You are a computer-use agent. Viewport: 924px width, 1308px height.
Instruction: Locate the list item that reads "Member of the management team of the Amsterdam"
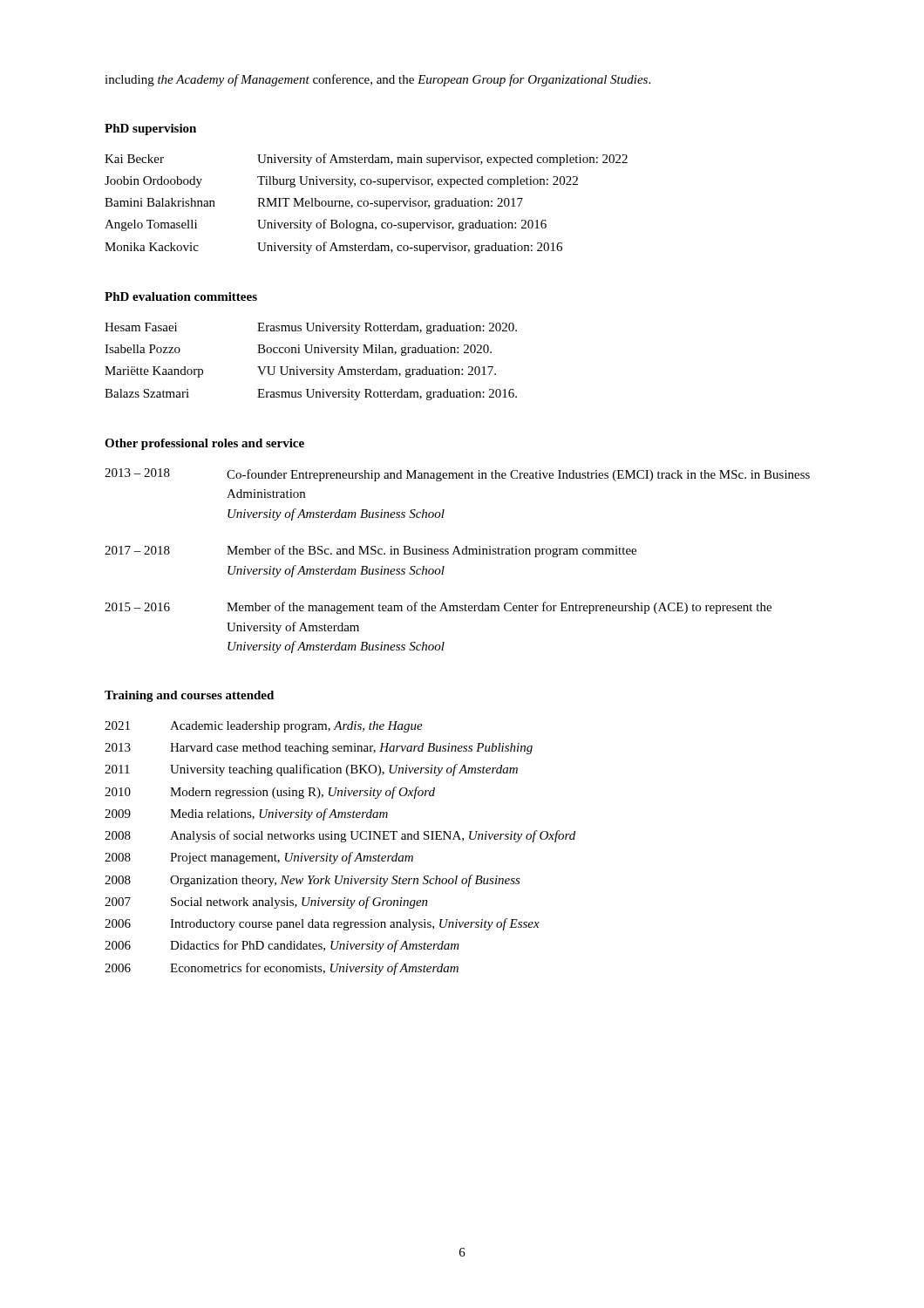click(x=499, y=608)
